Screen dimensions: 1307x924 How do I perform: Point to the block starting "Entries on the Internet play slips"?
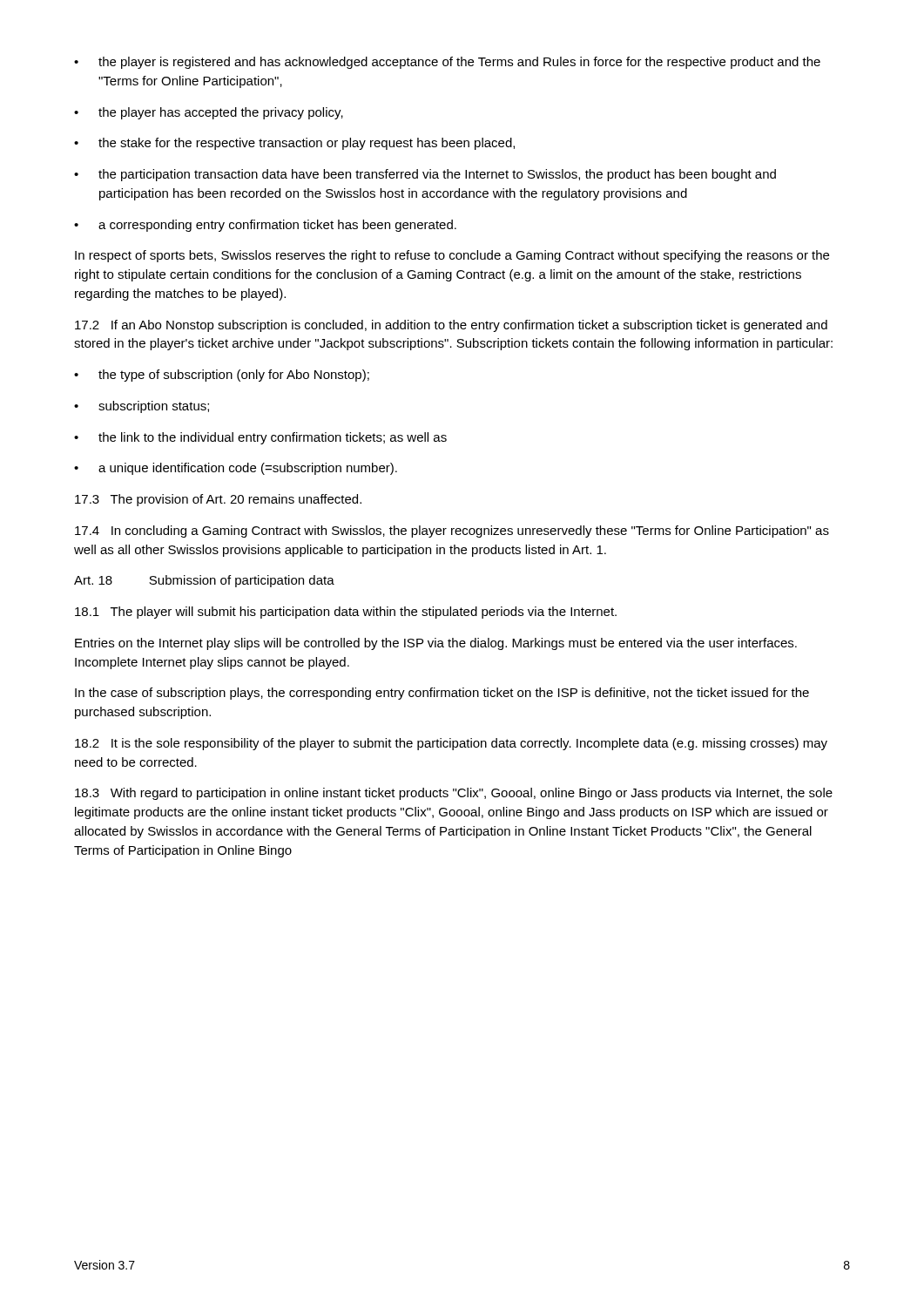coord(436,652)
